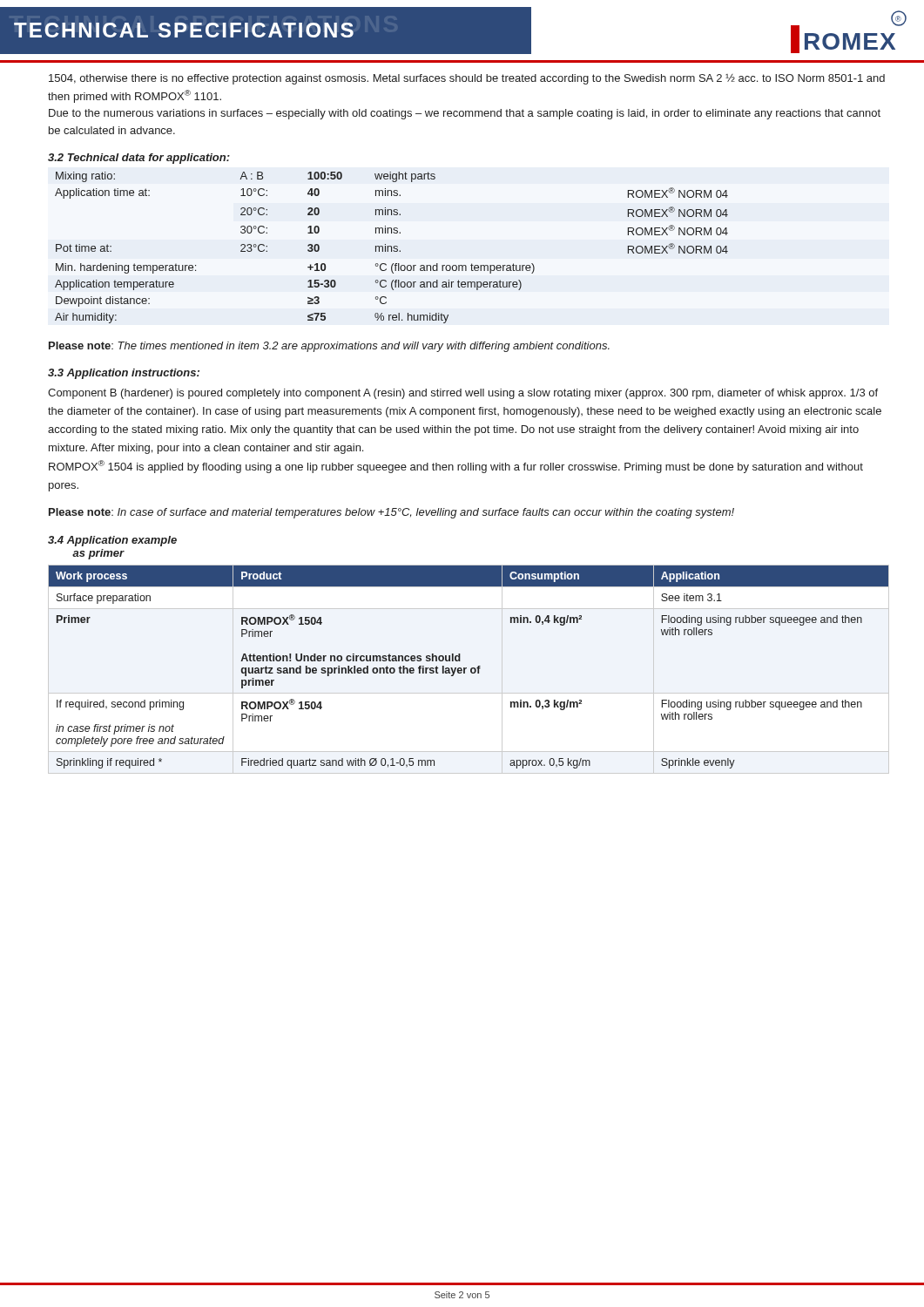Click on the section header that reads "3.3 Application instructions:"
The height and width of the screenshot is (1307, 924).
pos(124,373)
